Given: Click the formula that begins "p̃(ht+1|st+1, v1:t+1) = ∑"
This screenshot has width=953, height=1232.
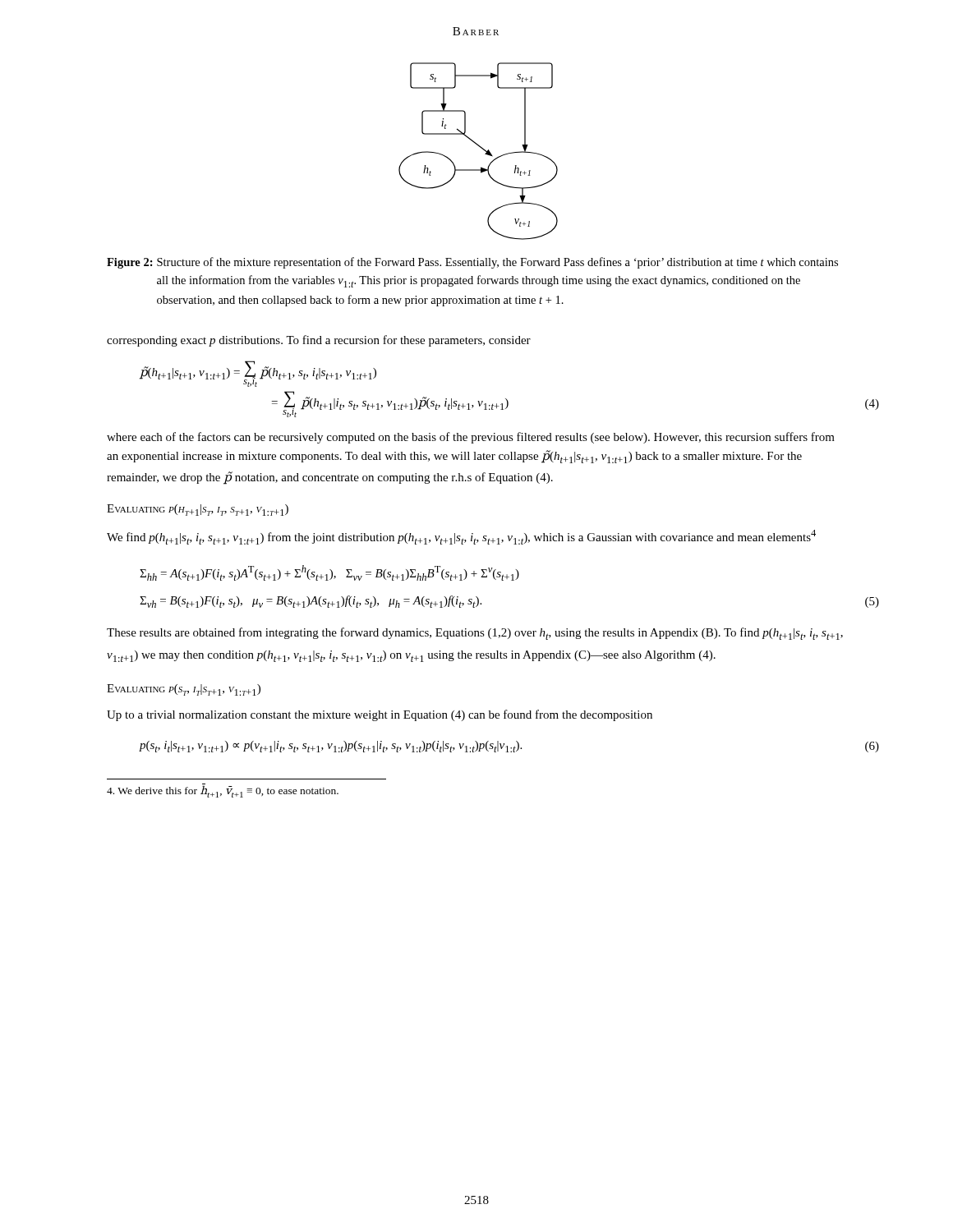Looking at the screenshot, I should [x=493, y=389].
